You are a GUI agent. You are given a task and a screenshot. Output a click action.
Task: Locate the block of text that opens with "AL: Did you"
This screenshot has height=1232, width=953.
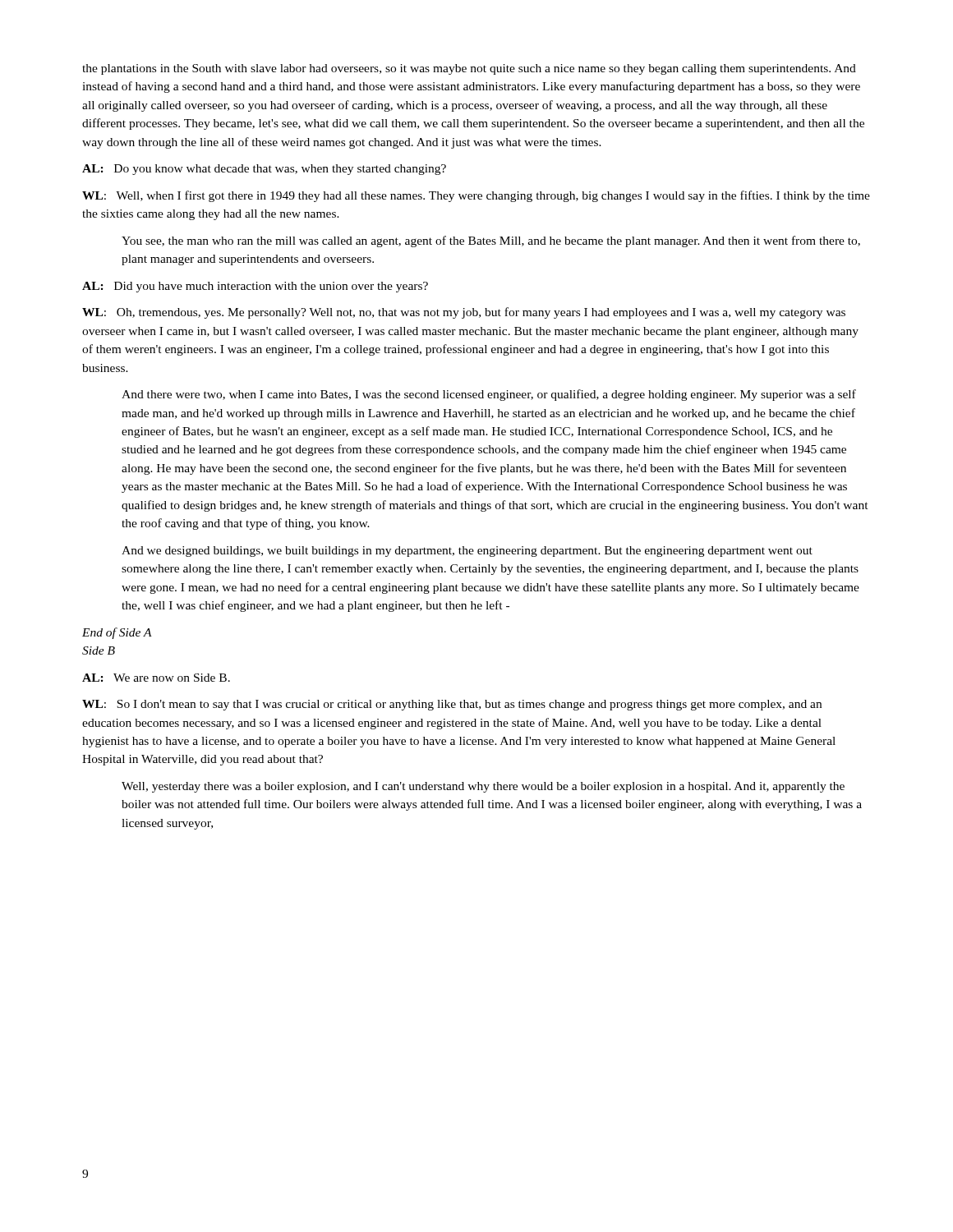pos(255,287)
